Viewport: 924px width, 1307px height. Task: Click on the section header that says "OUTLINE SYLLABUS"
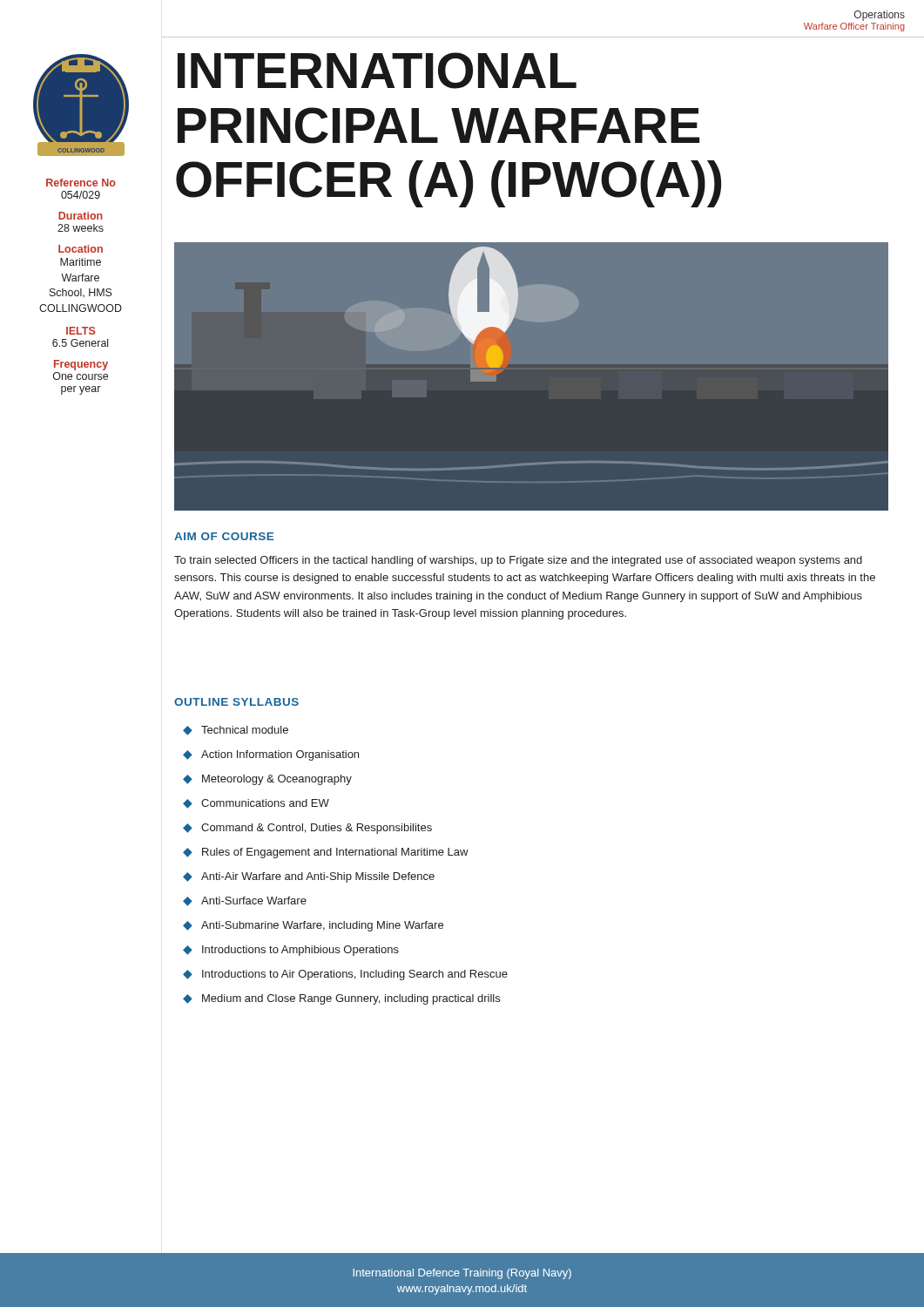click(237, 702)
